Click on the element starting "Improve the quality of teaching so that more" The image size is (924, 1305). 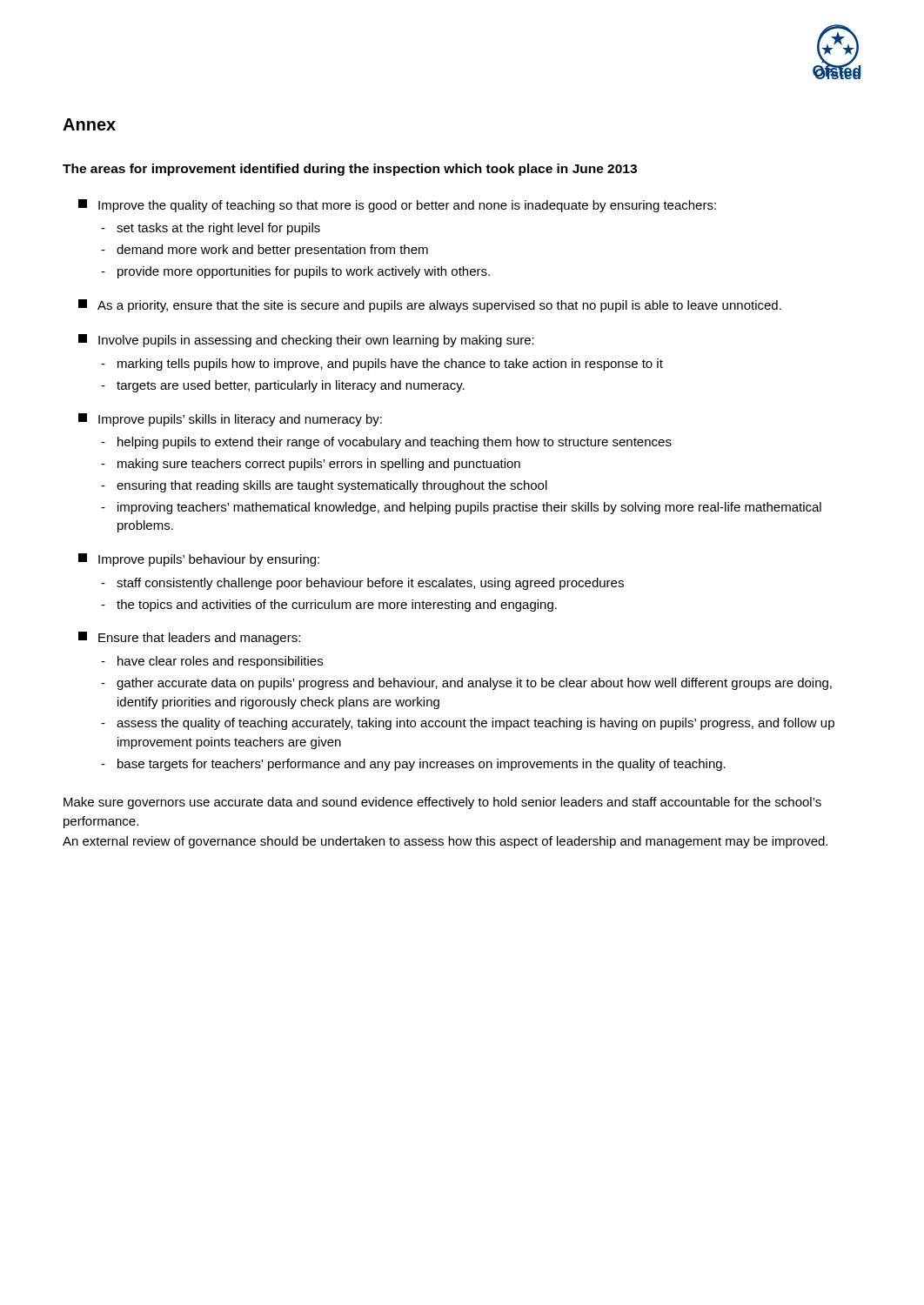[x=398, y=205]
